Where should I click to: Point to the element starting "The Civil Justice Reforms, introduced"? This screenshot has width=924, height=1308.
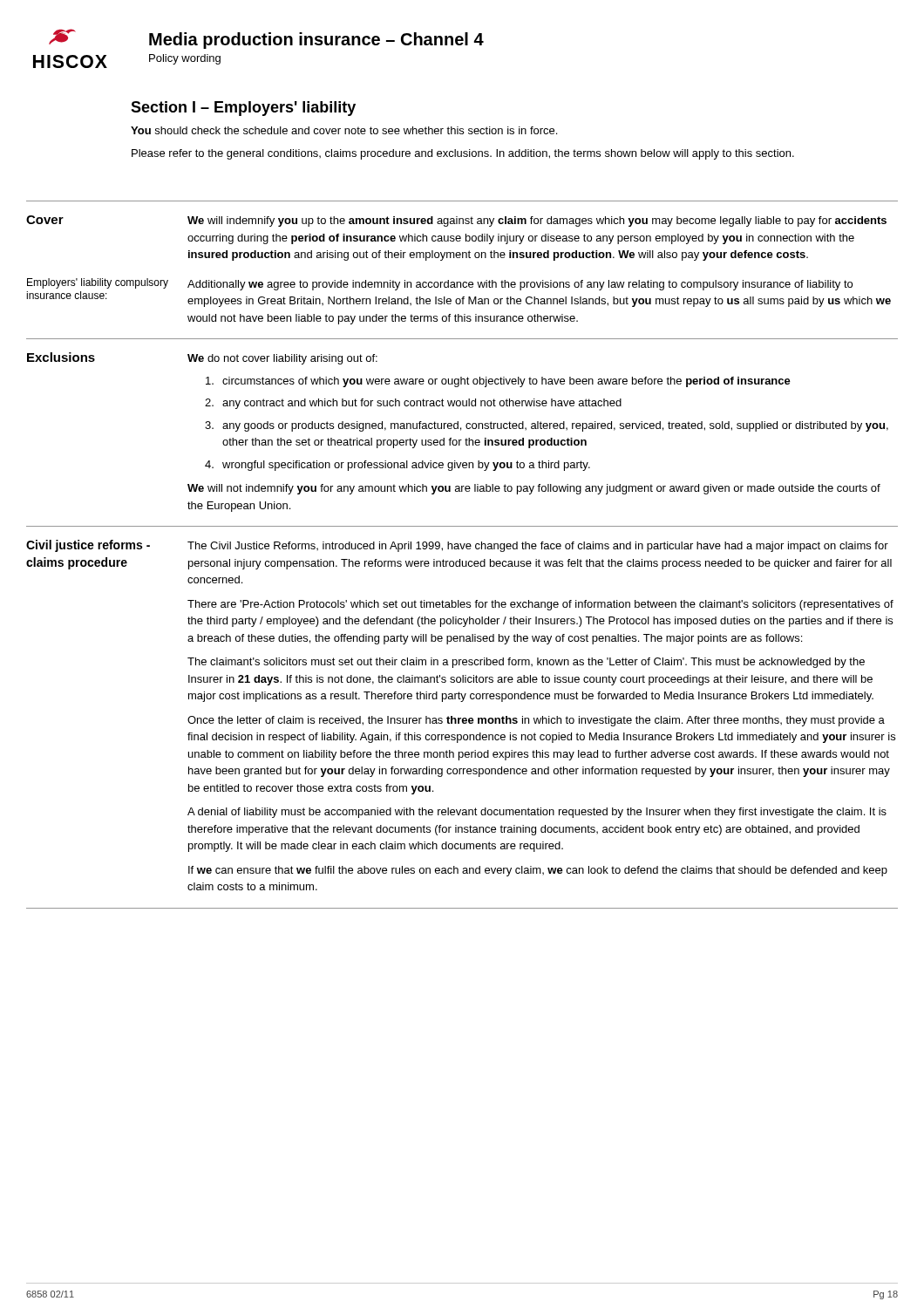pos(540,562)
